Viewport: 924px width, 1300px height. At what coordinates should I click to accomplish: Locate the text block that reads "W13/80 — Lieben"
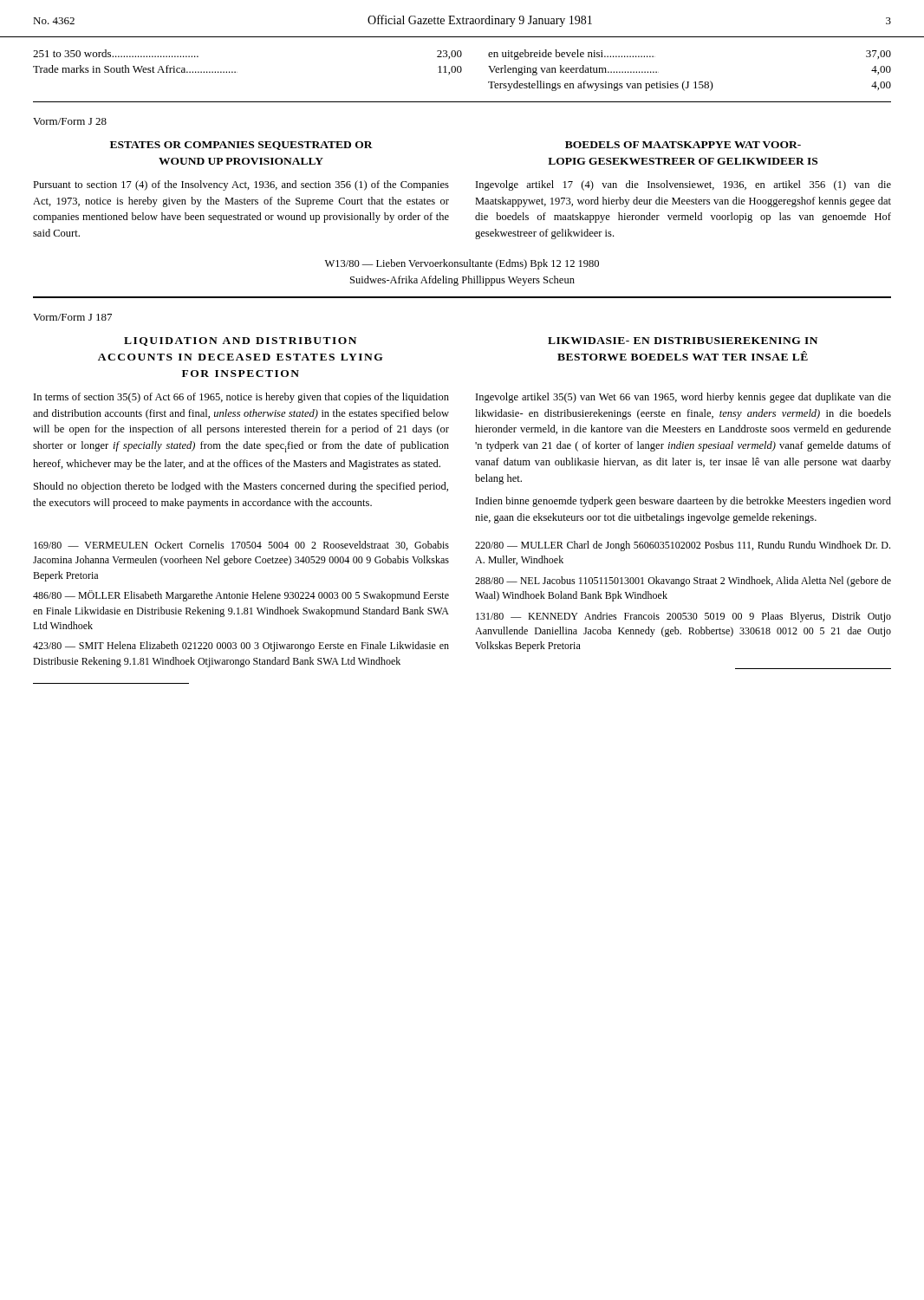tap(462, 271)
